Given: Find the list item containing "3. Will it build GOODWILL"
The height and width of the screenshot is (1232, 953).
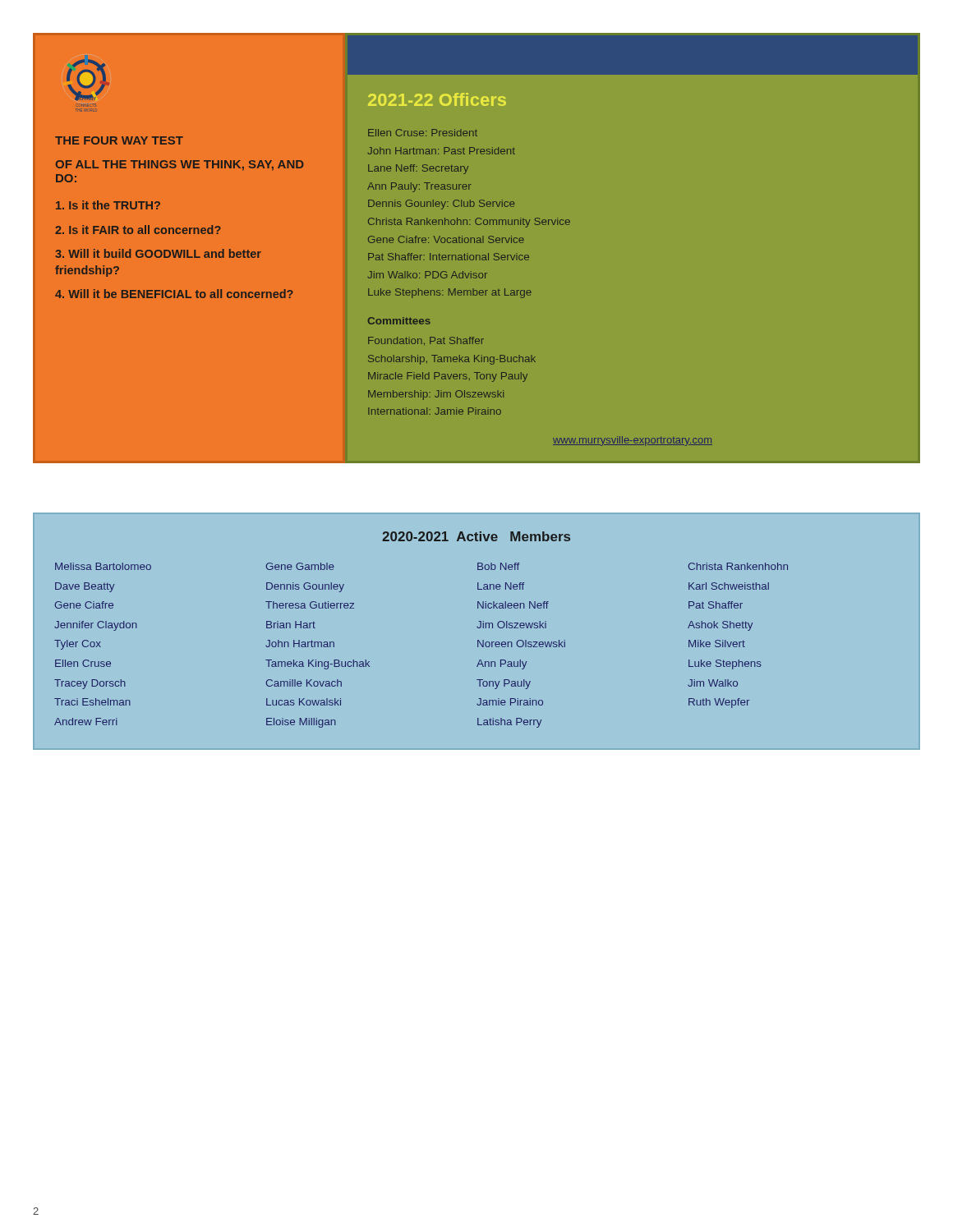Looking at the screenshot, I should (158, 262).
